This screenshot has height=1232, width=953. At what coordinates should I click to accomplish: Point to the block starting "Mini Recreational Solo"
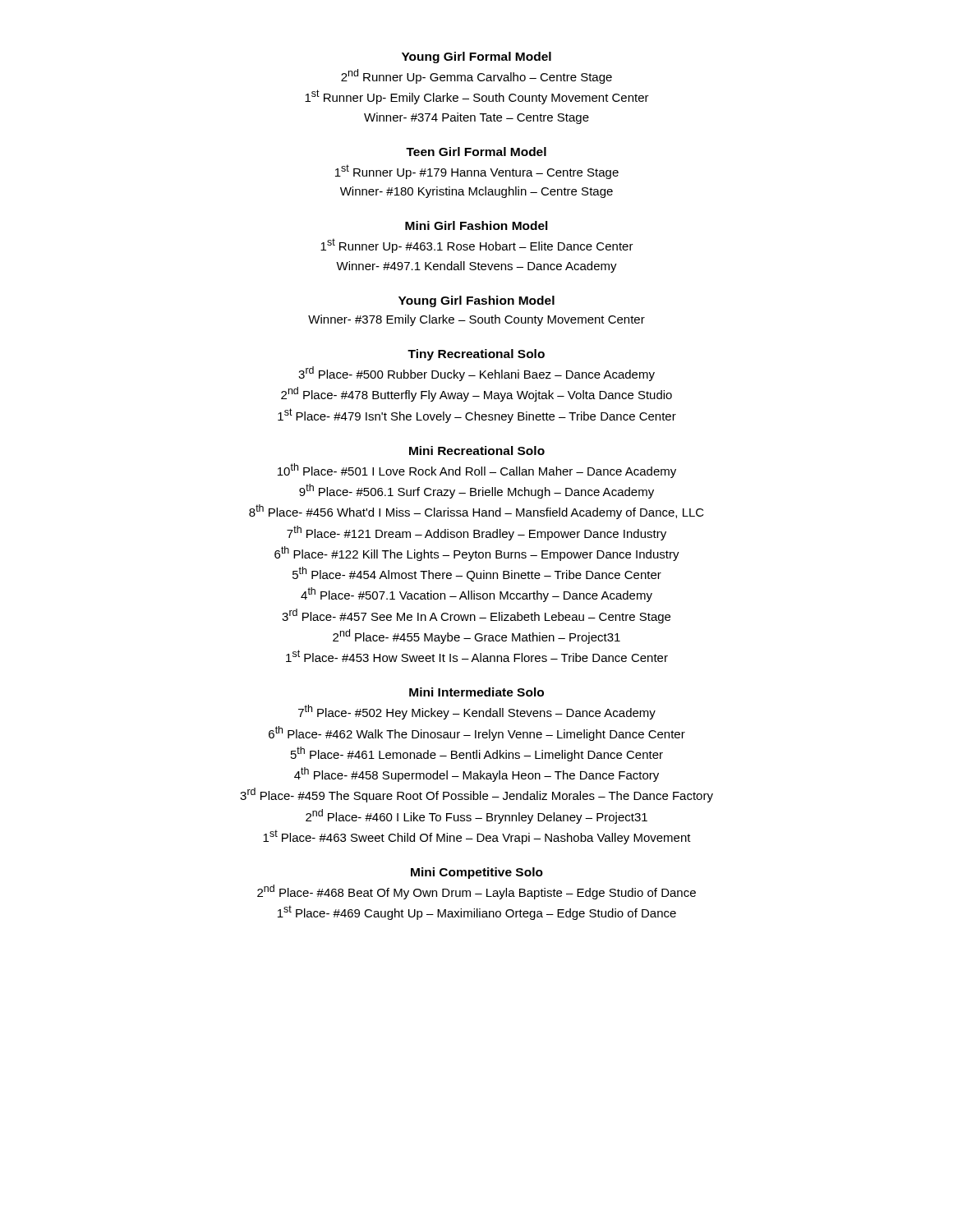[476, 450]
